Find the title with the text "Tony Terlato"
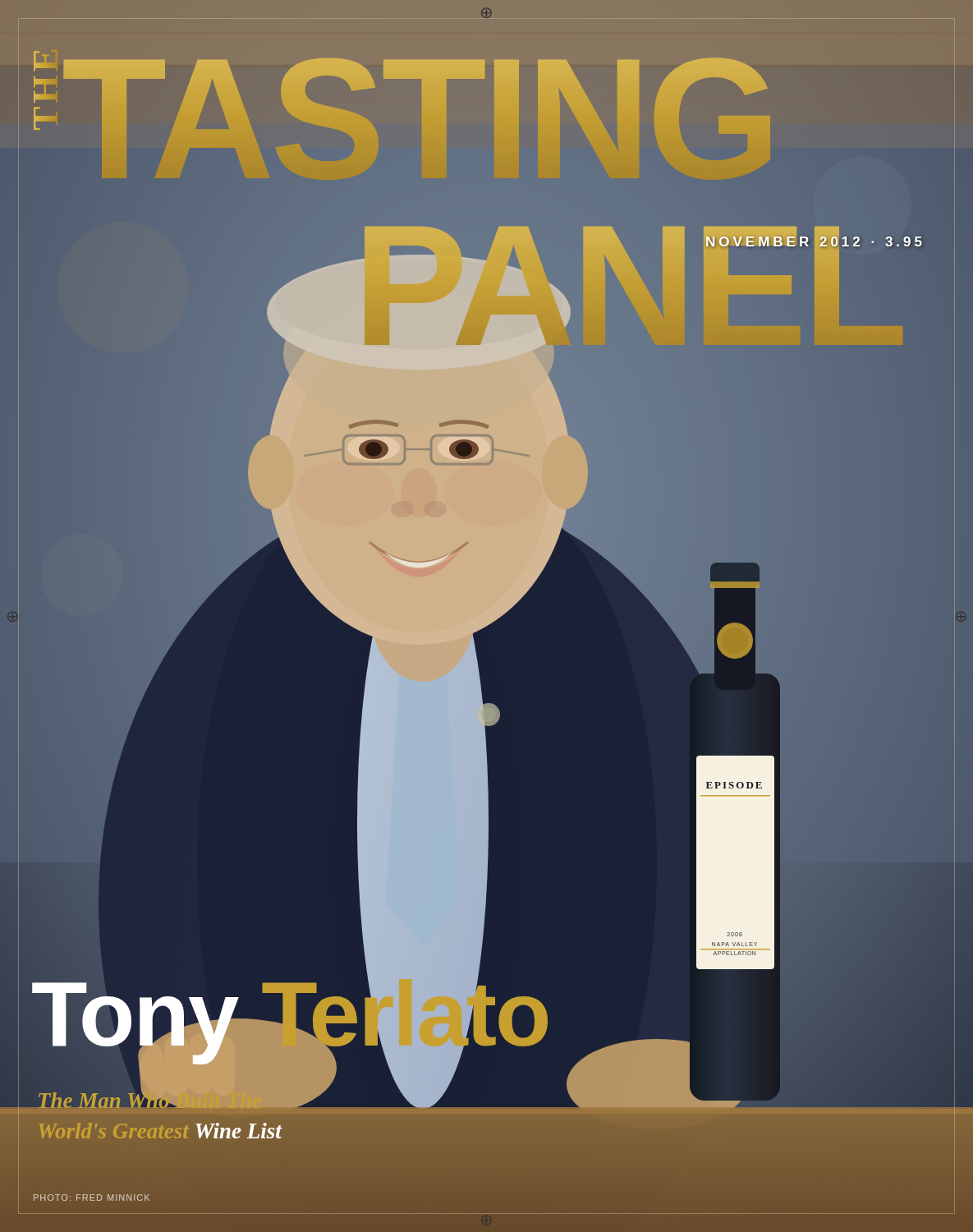Viewport: 973px width, 1232px height. (x=290, y=1015)
